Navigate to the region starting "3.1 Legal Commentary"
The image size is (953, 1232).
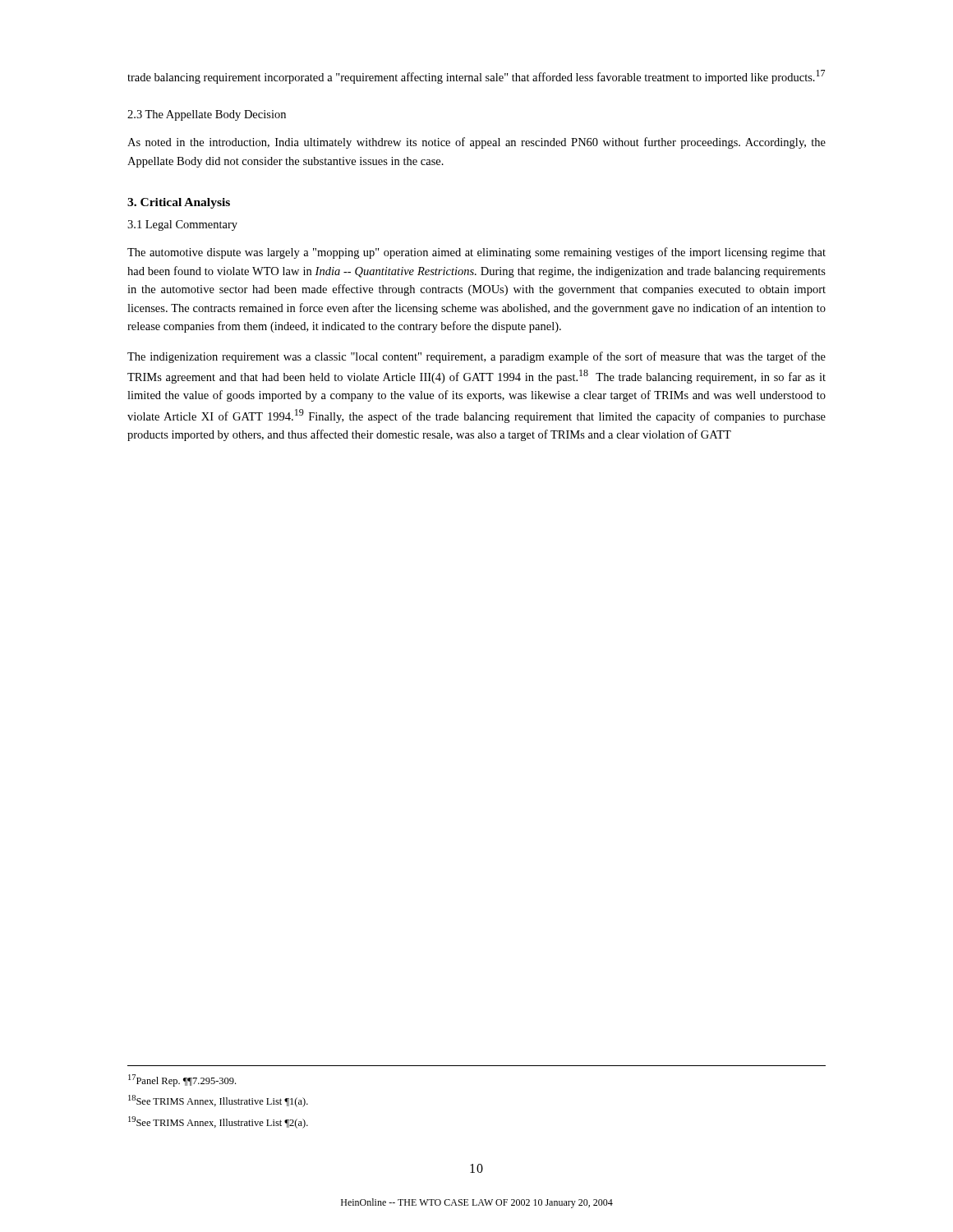tap(182, 224)
